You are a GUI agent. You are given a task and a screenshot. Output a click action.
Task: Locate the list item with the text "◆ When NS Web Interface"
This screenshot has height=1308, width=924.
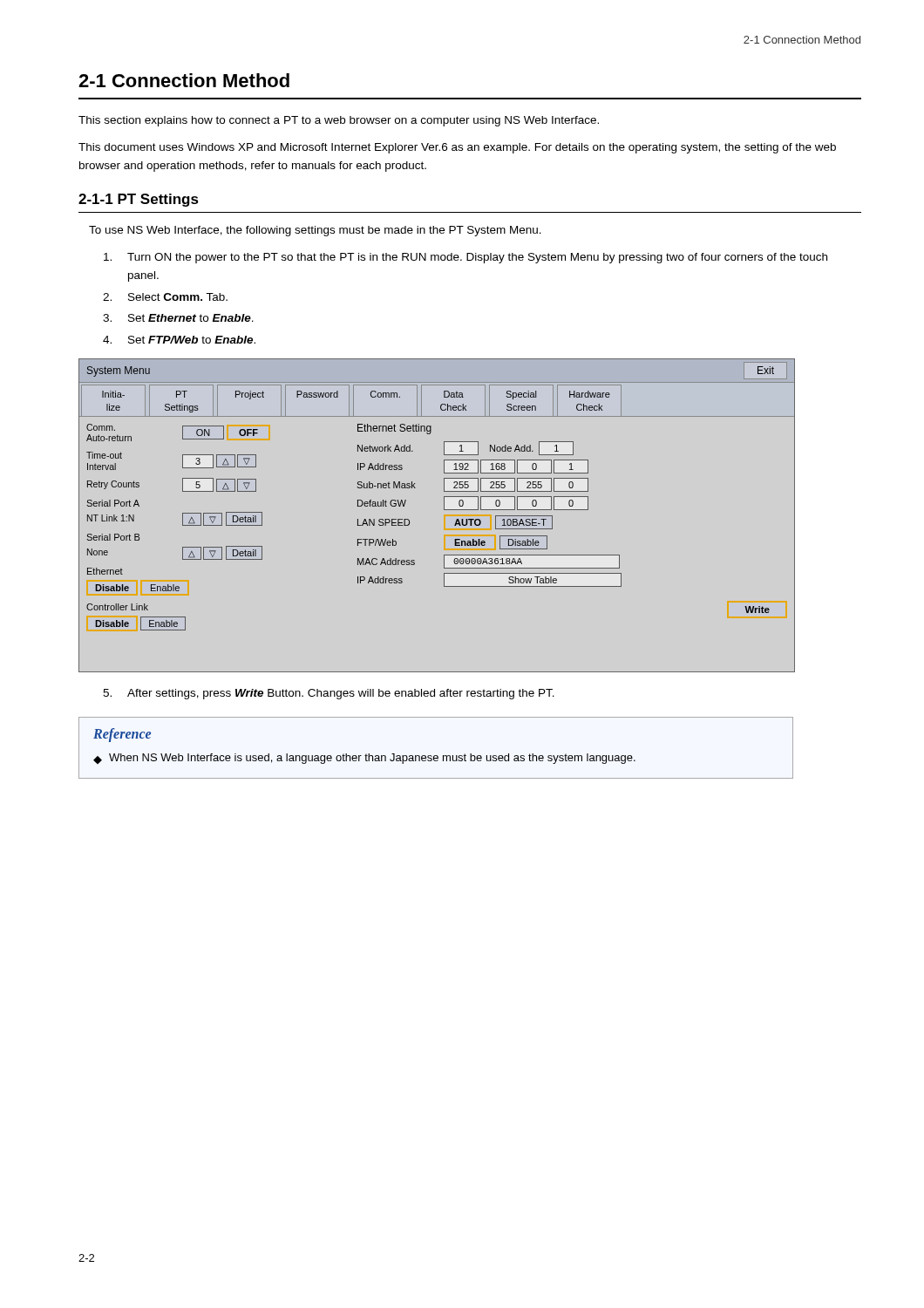(365, 758)
